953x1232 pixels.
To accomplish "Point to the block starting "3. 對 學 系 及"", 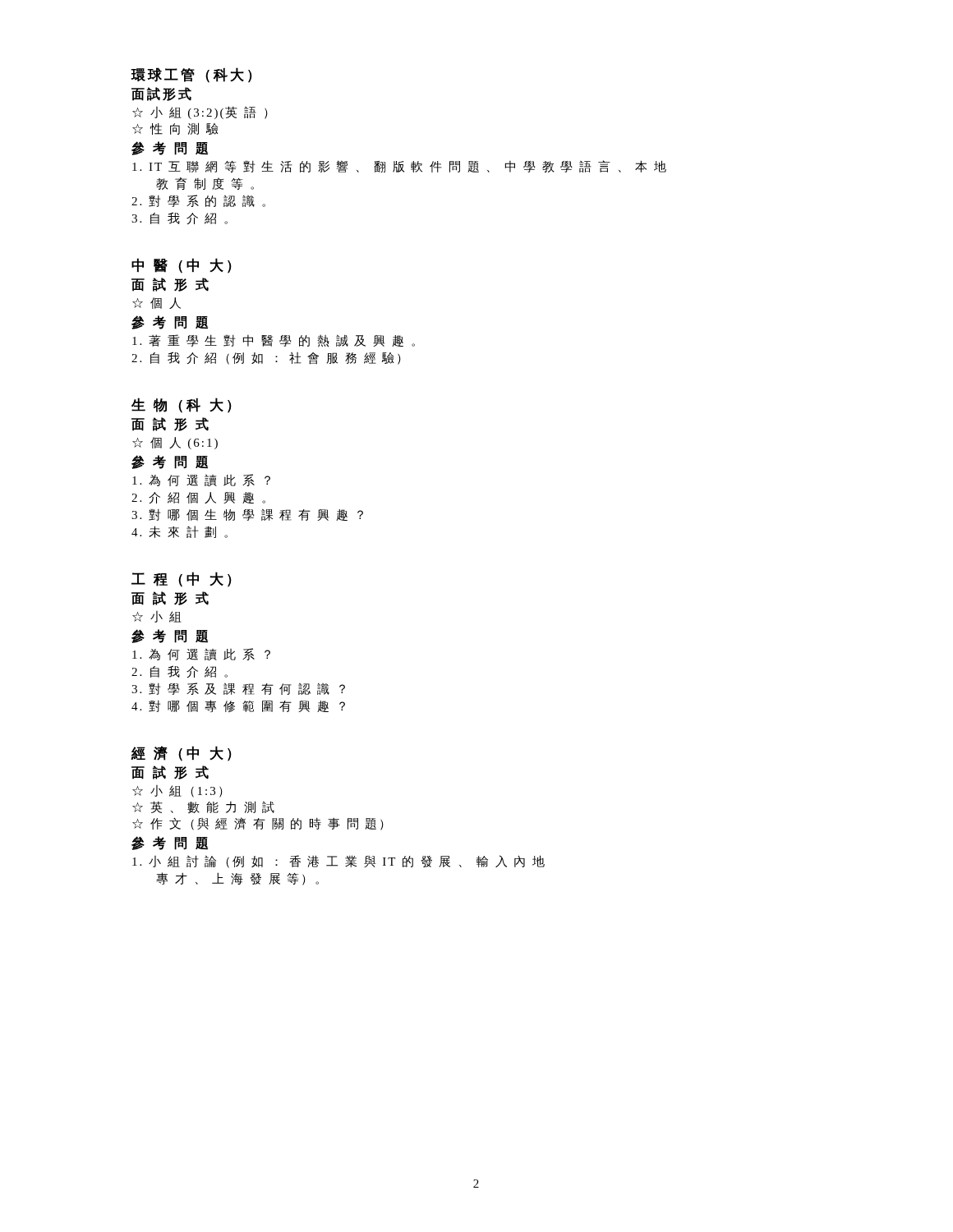I will [240, 689].
